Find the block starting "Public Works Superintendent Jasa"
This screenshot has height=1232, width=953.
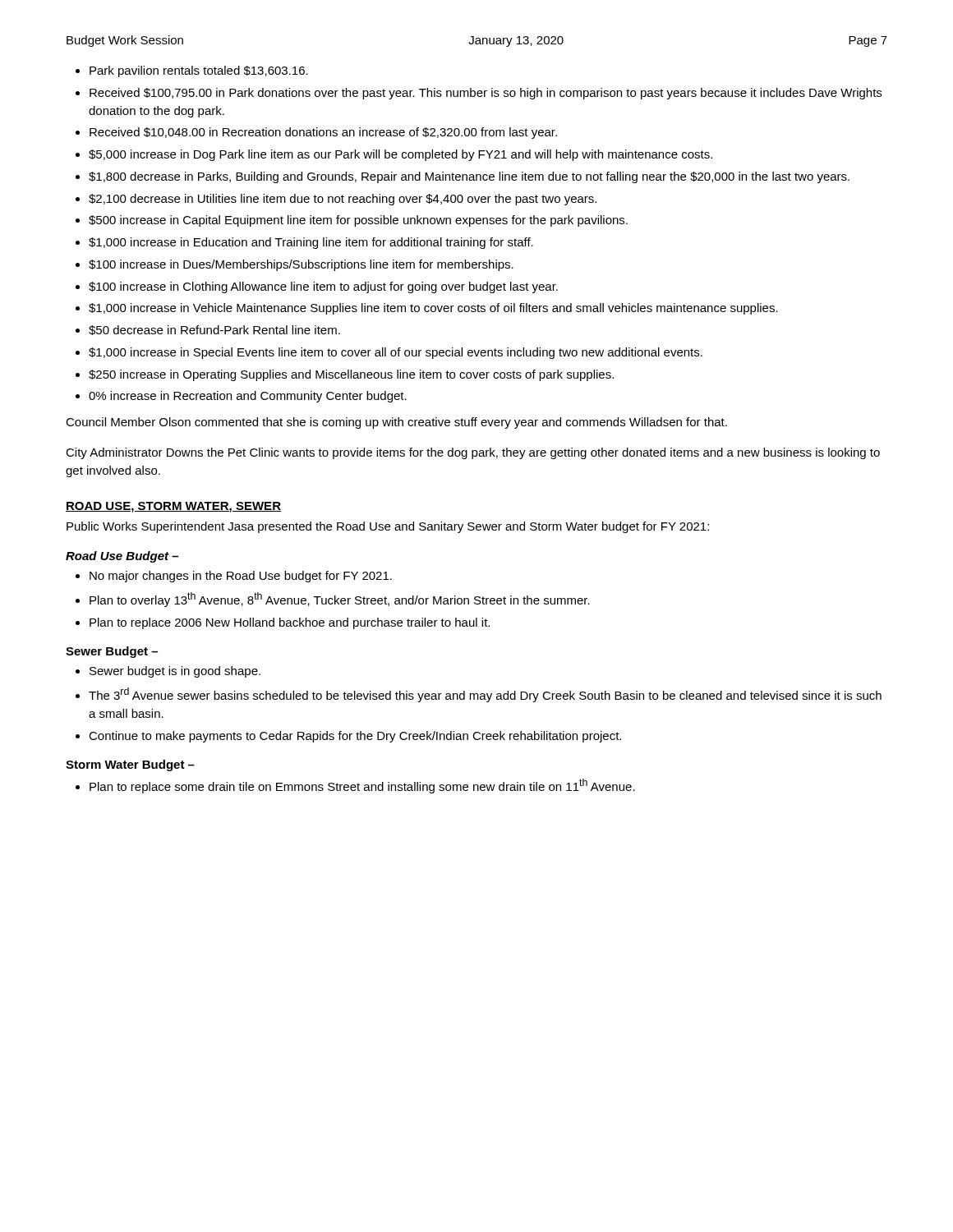point(388,526)
